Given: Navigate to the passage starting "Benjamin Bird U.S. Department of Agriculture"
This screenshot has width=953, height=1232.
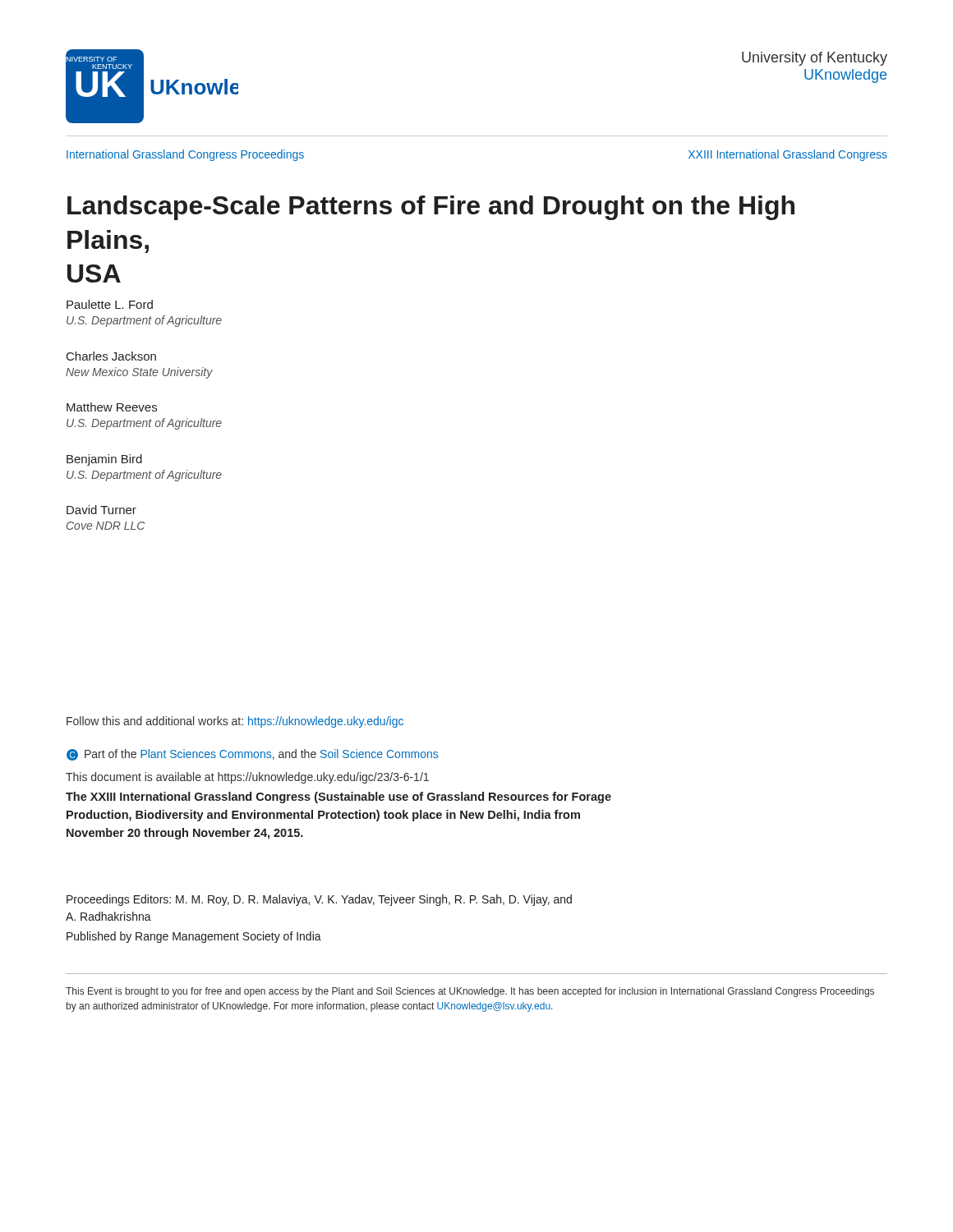Looking at the screenshot, I should (144, 467).
